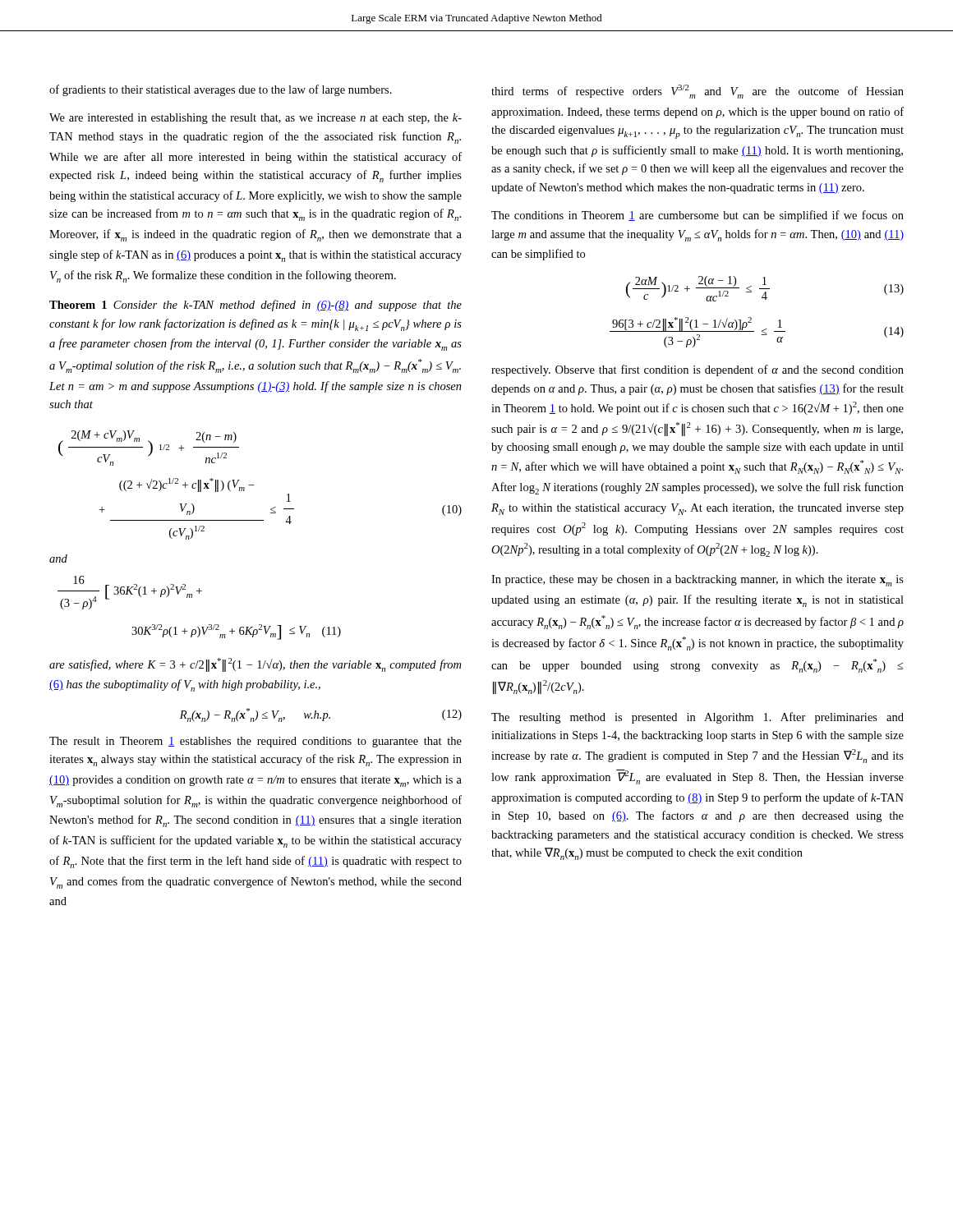Viewport: 953px width, 1232px height.
Task: Point to the formula beginning "( 2(M + cVm)Vm cVn )"
Action: (260, 484)
